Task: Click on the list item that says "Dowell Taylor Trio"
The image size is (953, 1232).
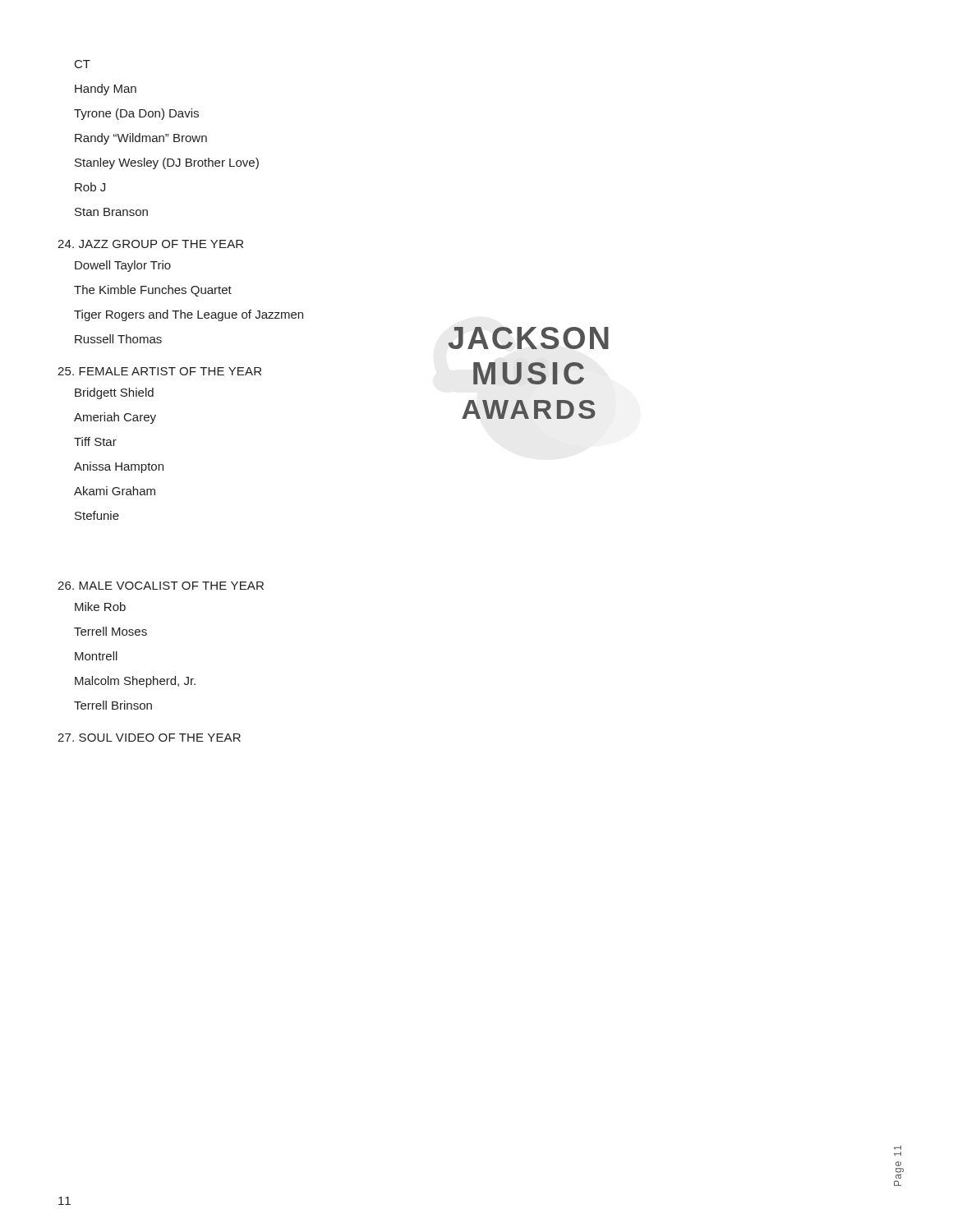Action: pos(122,265)
